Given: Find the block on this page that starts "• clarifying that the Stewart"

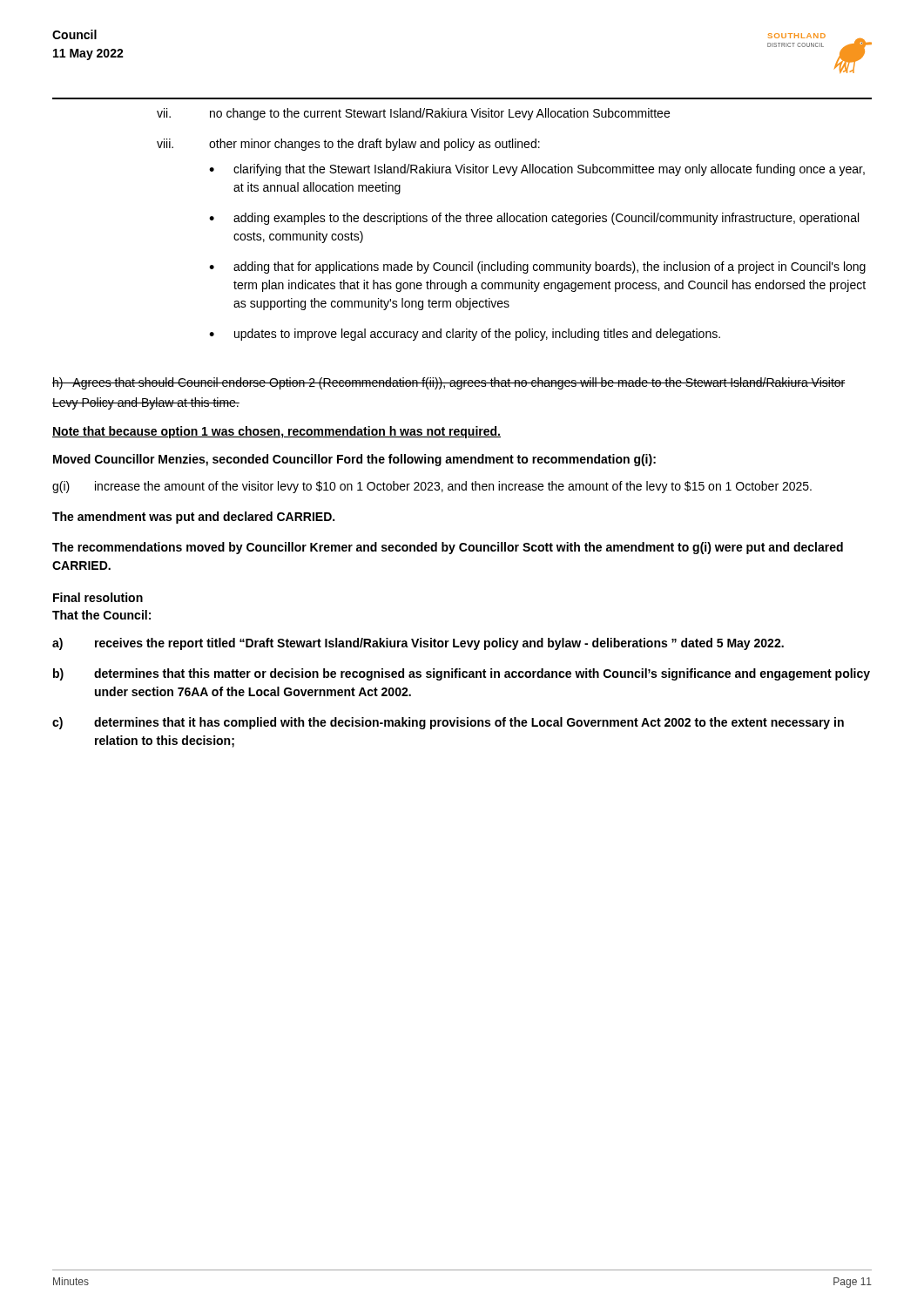Looking at the screenshot, I should 540,179.
